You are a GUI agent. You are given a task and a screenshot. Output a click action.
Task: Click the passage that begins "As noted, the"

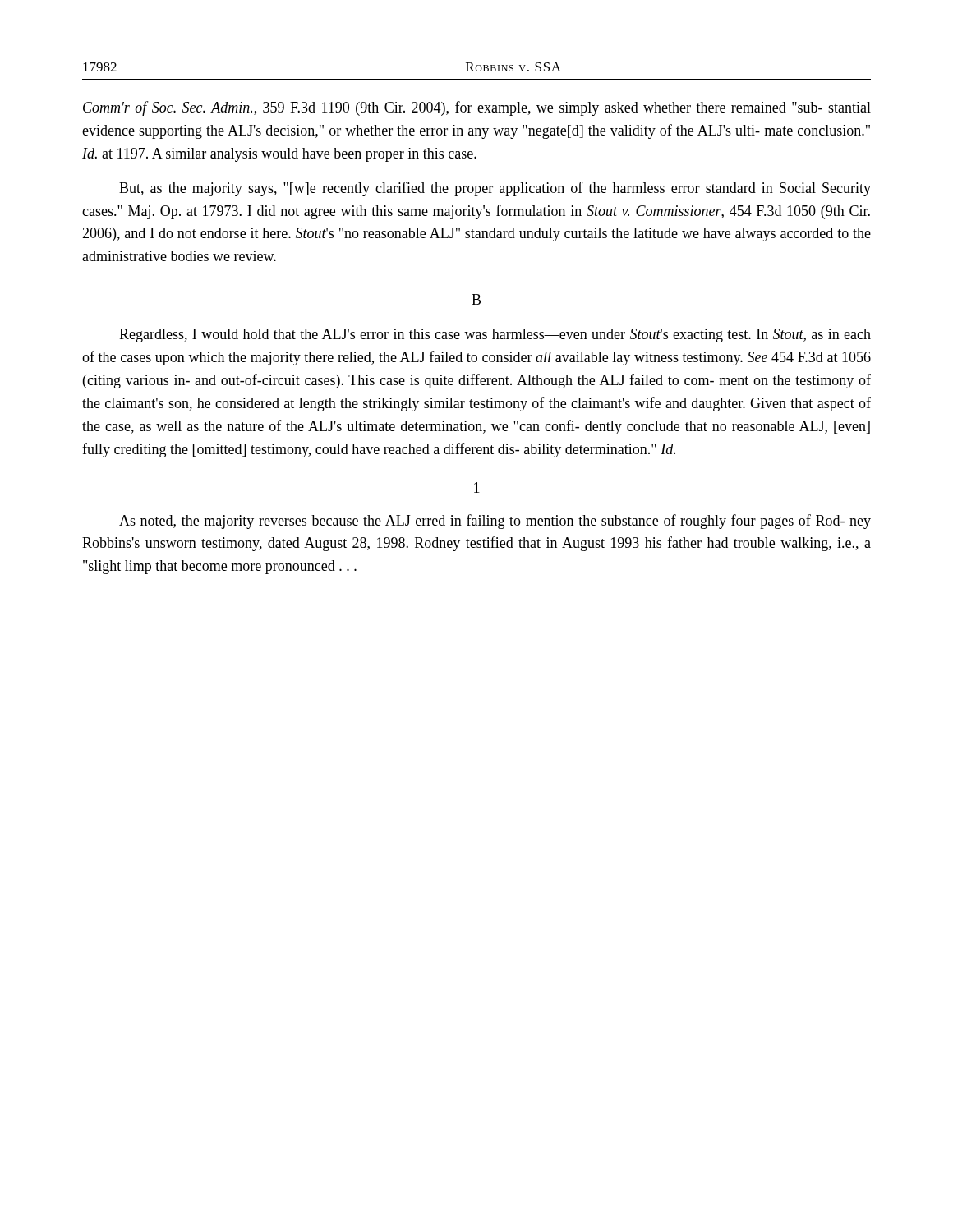(476, 544)
